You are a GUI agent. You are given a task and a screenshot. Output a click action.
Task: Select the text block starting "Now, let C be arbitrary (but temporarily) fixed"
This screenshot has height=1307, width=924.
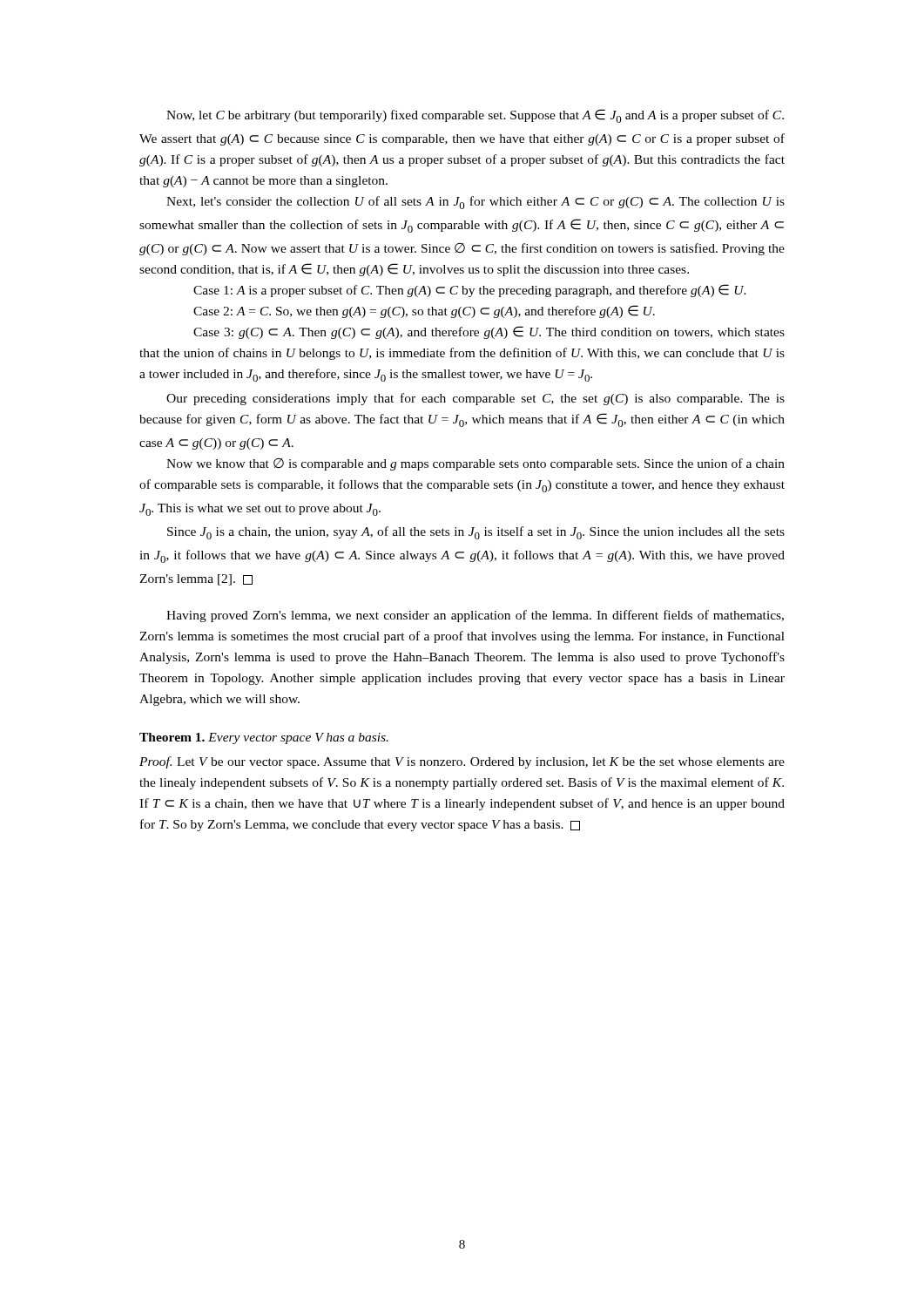click(462, 148)
